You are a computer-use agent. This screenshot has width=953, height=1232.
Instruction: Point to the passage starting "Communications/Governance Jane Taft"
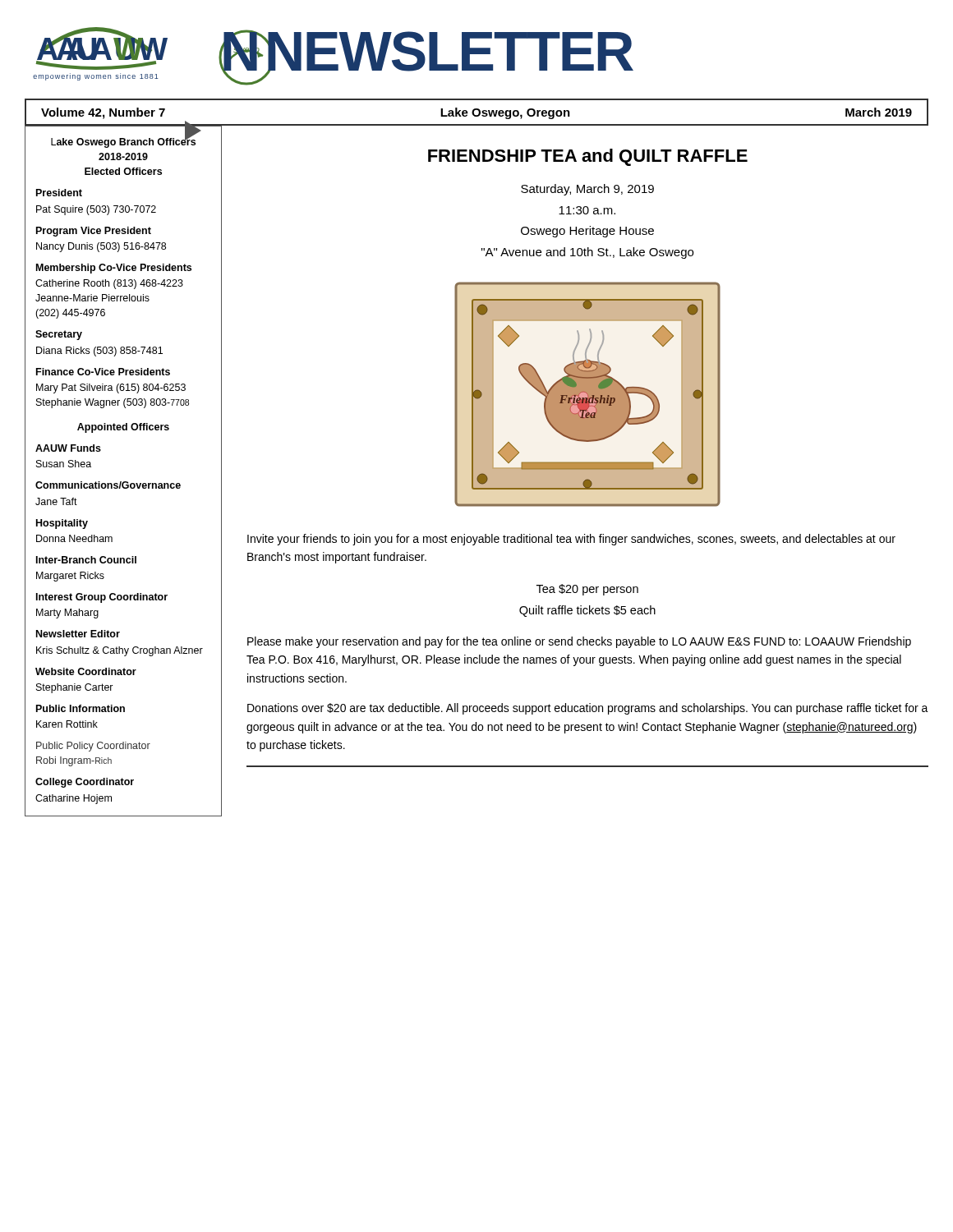click(x=123, y=494)
